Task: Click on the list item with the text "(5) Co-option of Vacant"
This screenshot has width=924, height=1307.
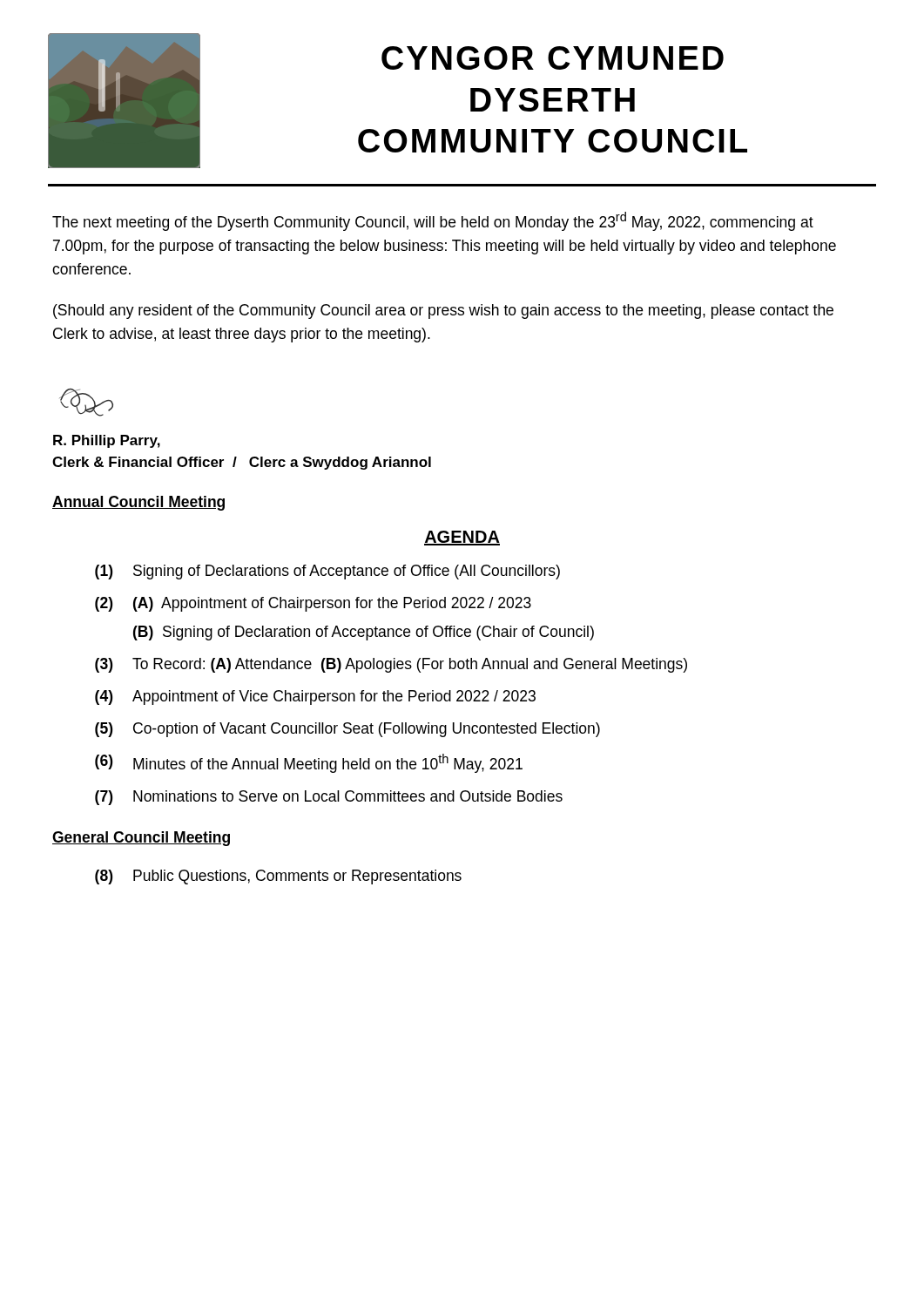Action: [462, 729]
